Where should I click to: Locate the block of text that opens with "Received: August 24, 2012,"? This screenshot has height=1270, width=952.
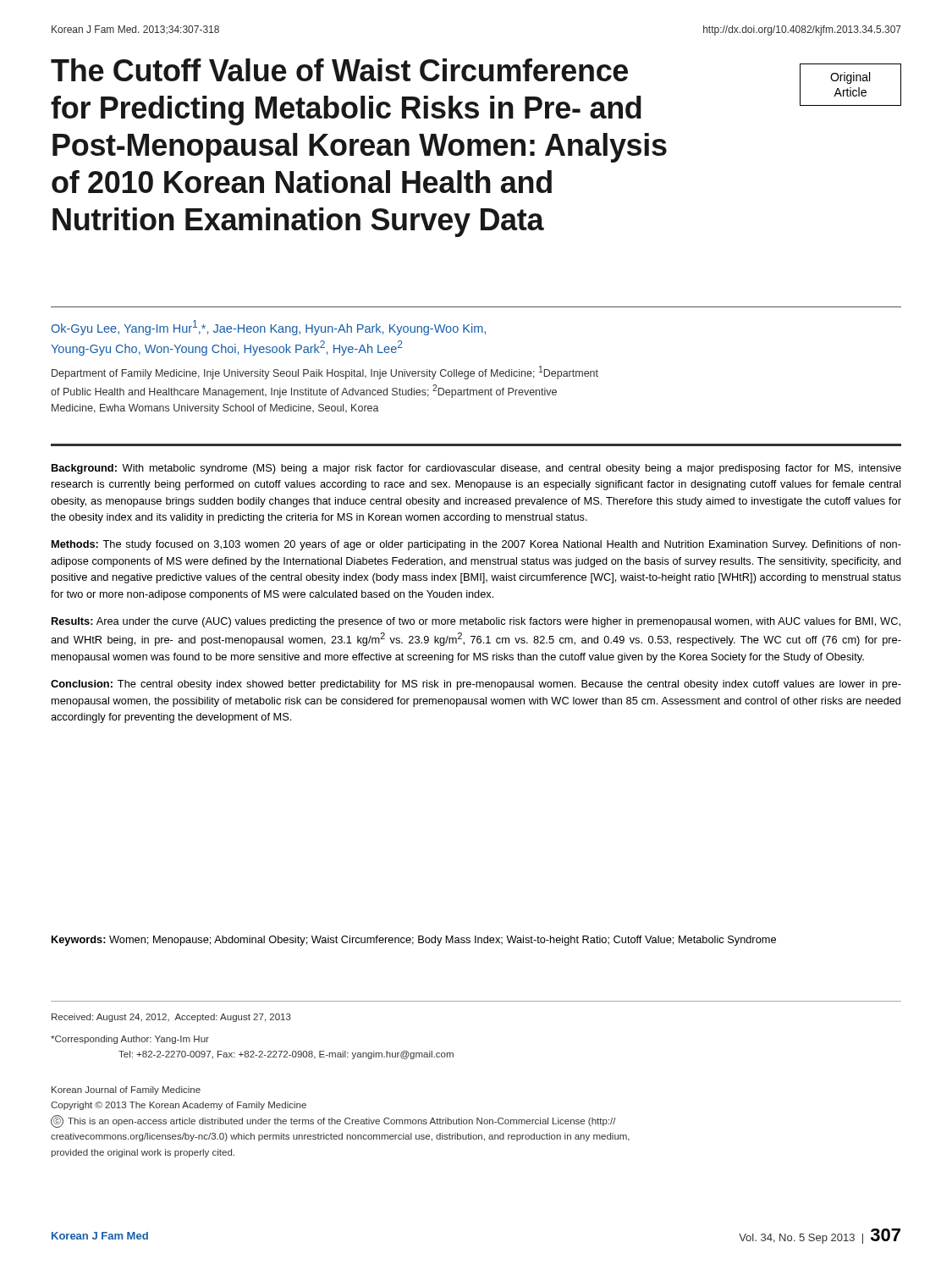tap(171, 1018)
